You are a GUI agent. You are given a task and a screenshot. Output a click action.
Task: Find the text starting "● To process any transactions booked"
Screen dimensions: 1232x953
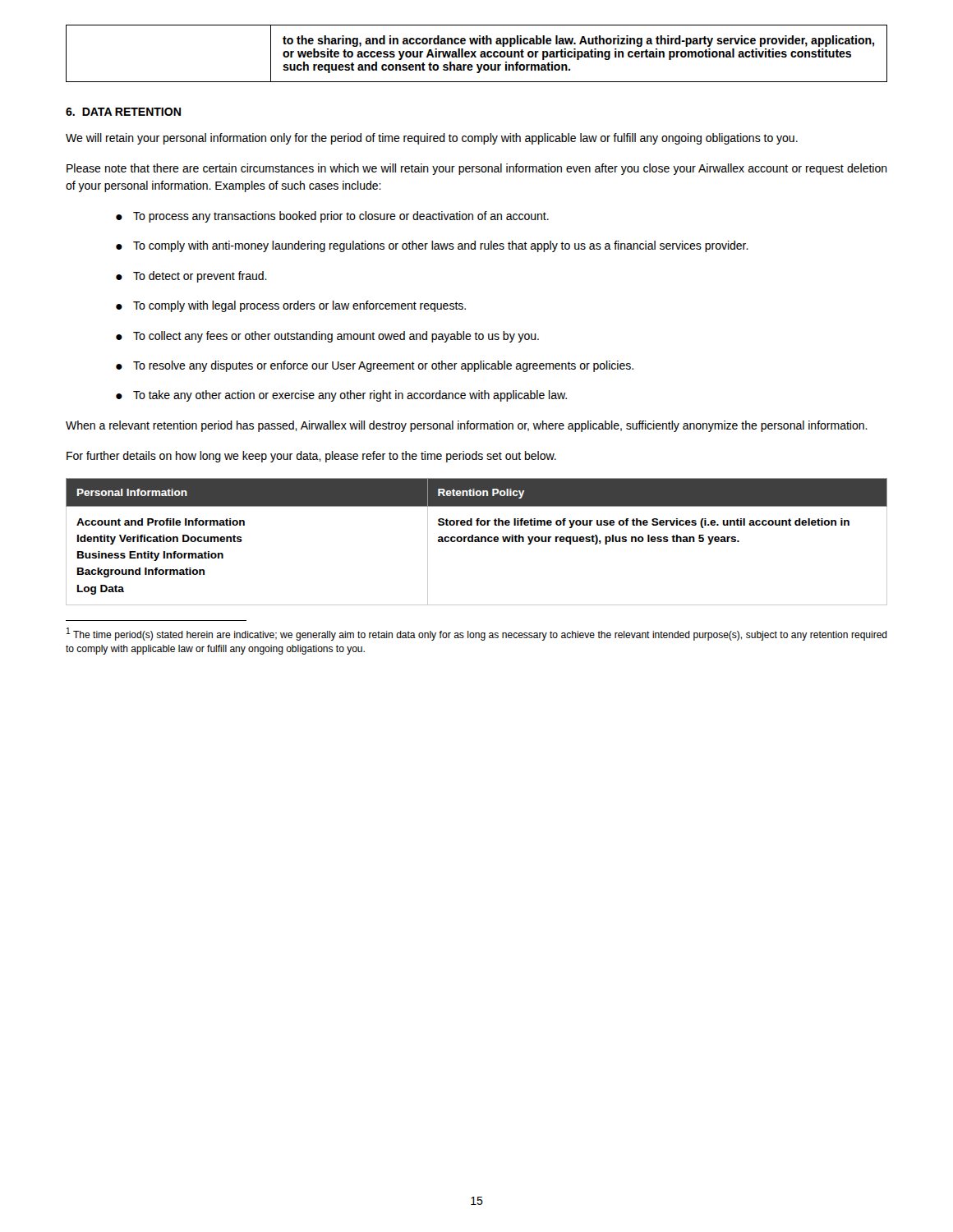pyautogui.click(x=501, y=217)
